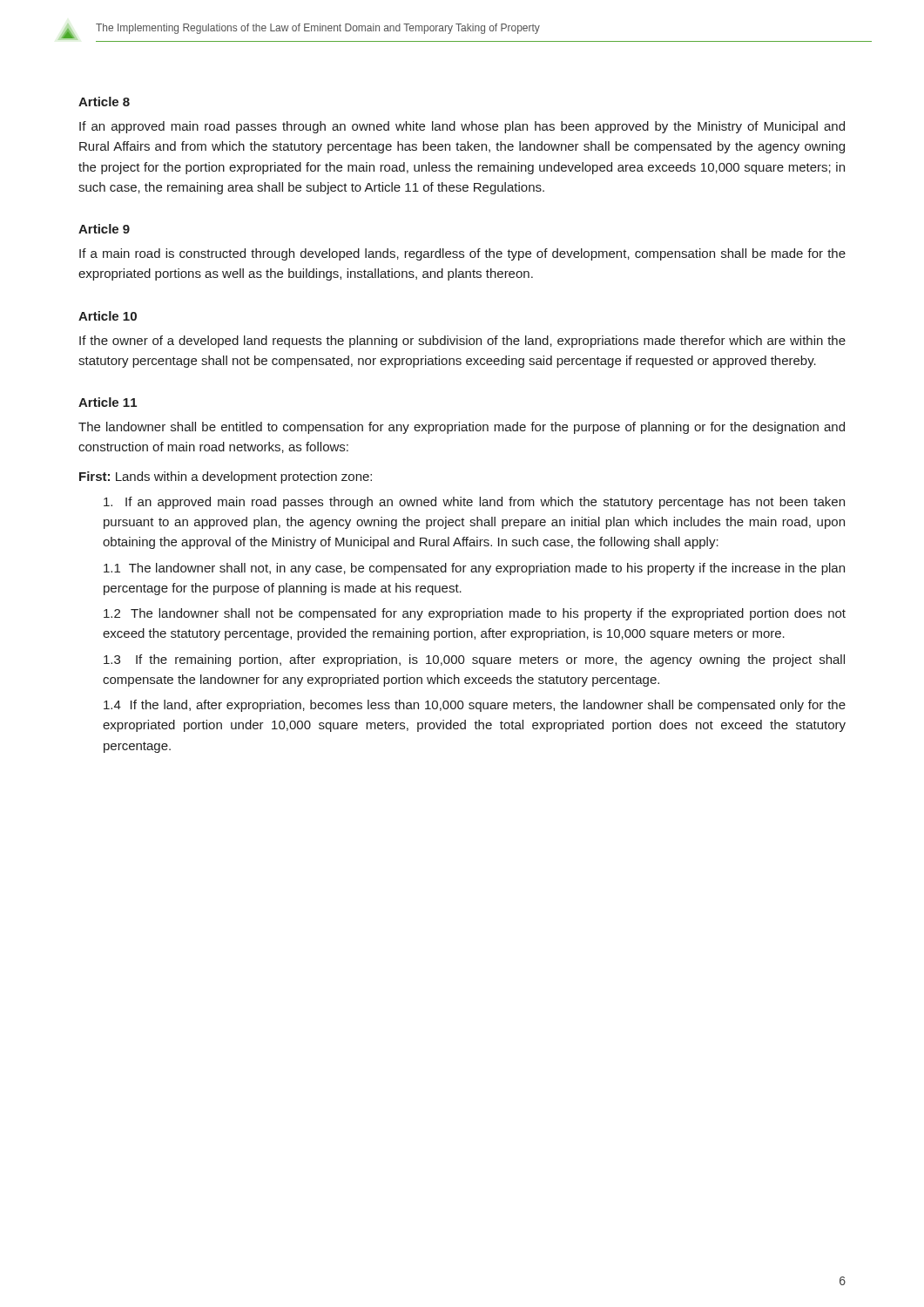
Task: Point to the text block starting "Article 11"
Action: click(x=108, y=402)
